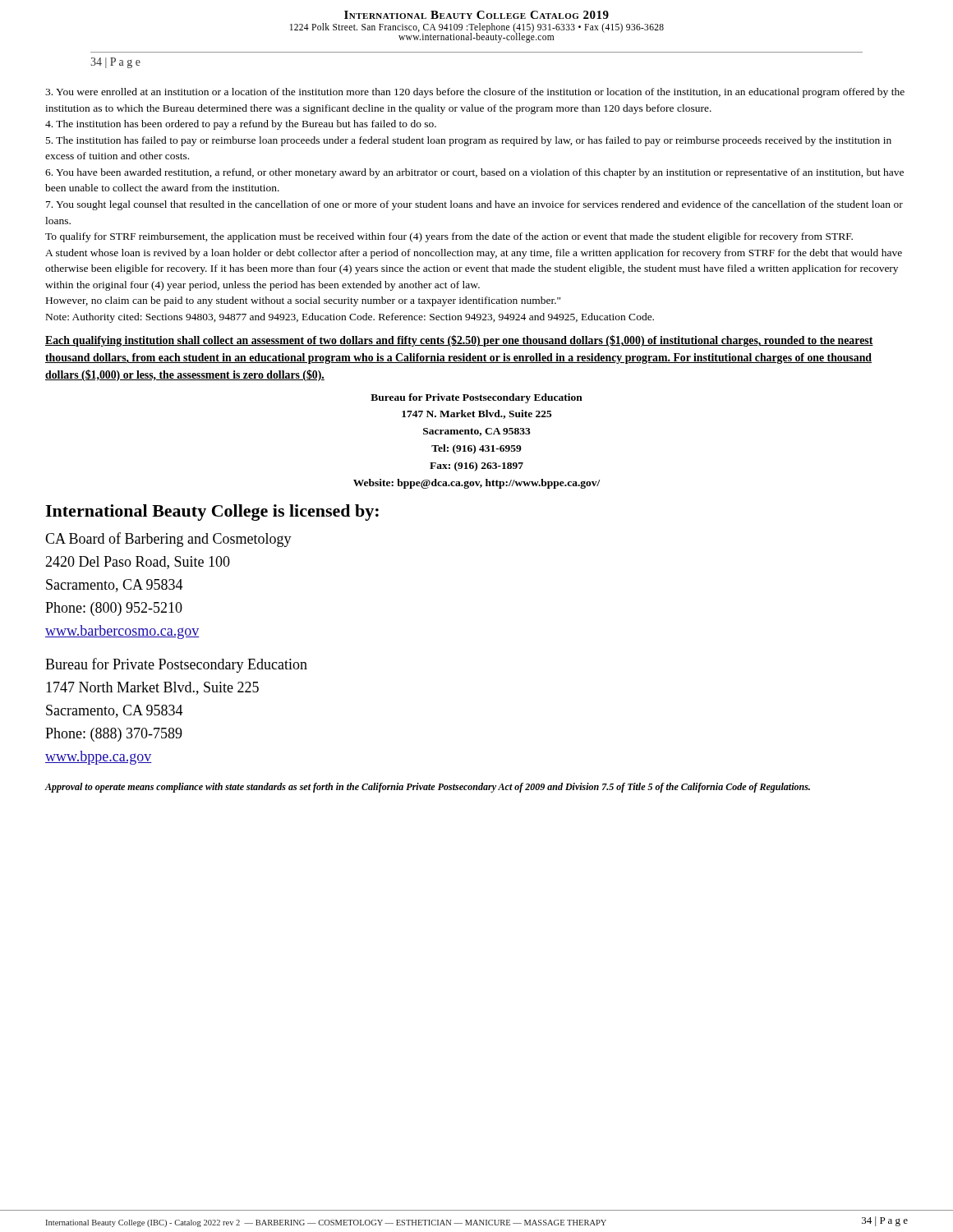The image size is (953, 1232).
Task: Click the passage that begins "You were enrolled at an institution"
Action: pos(475,204)
